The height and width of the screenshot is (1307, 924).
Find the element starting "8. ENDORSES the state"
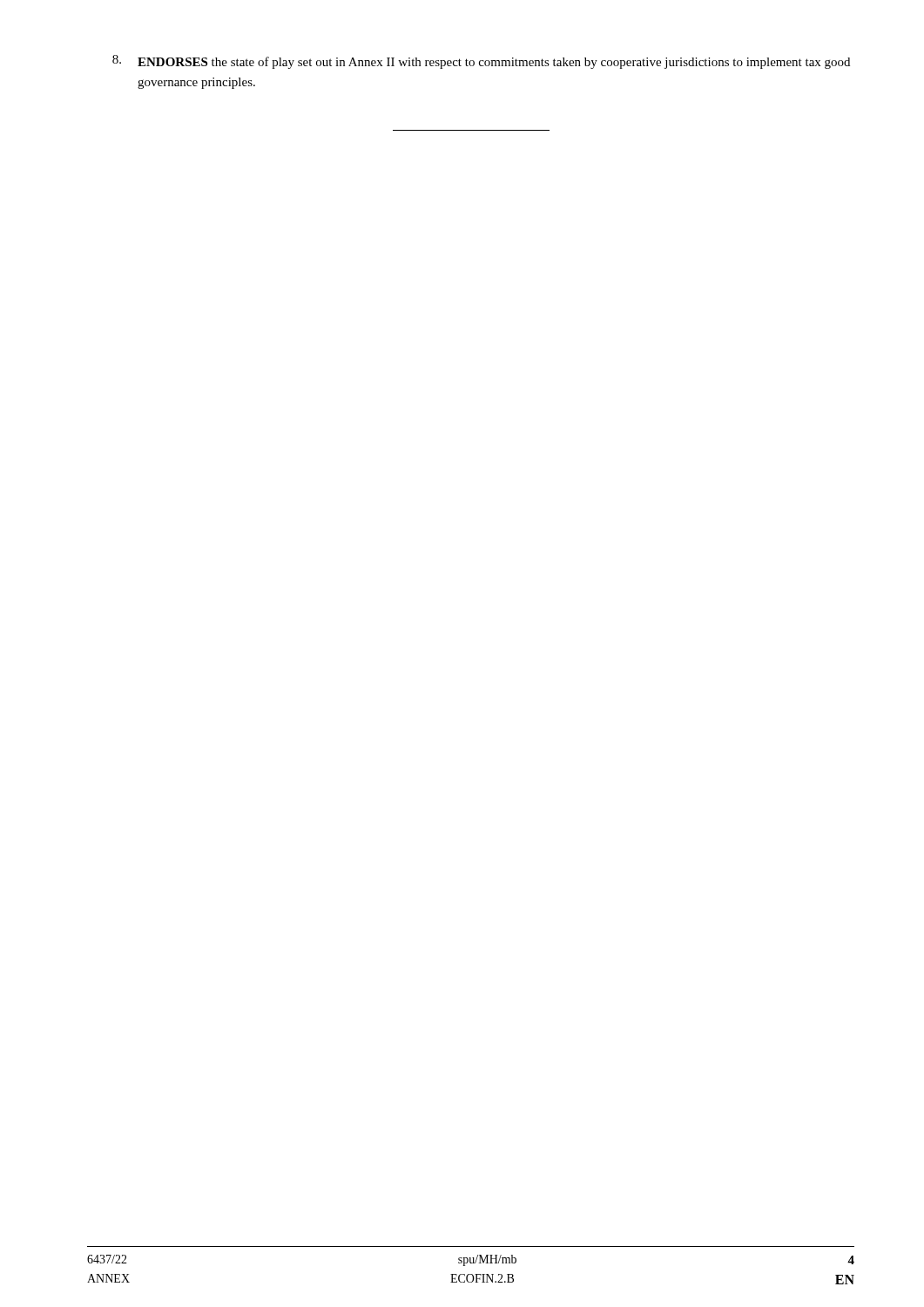(471, 72)
